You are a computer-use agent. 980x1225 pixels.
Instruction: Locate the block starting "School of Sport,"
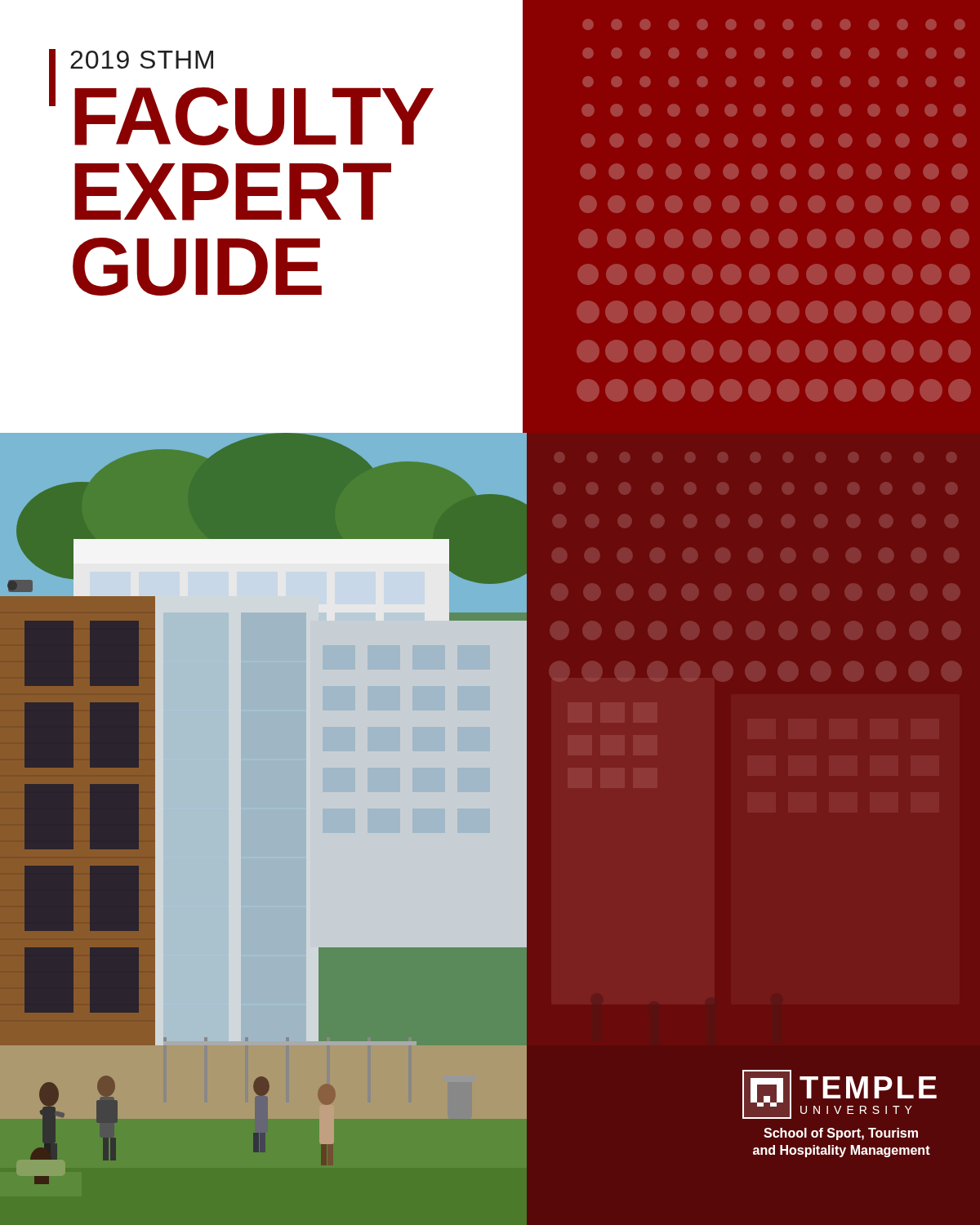[841, 1142]
